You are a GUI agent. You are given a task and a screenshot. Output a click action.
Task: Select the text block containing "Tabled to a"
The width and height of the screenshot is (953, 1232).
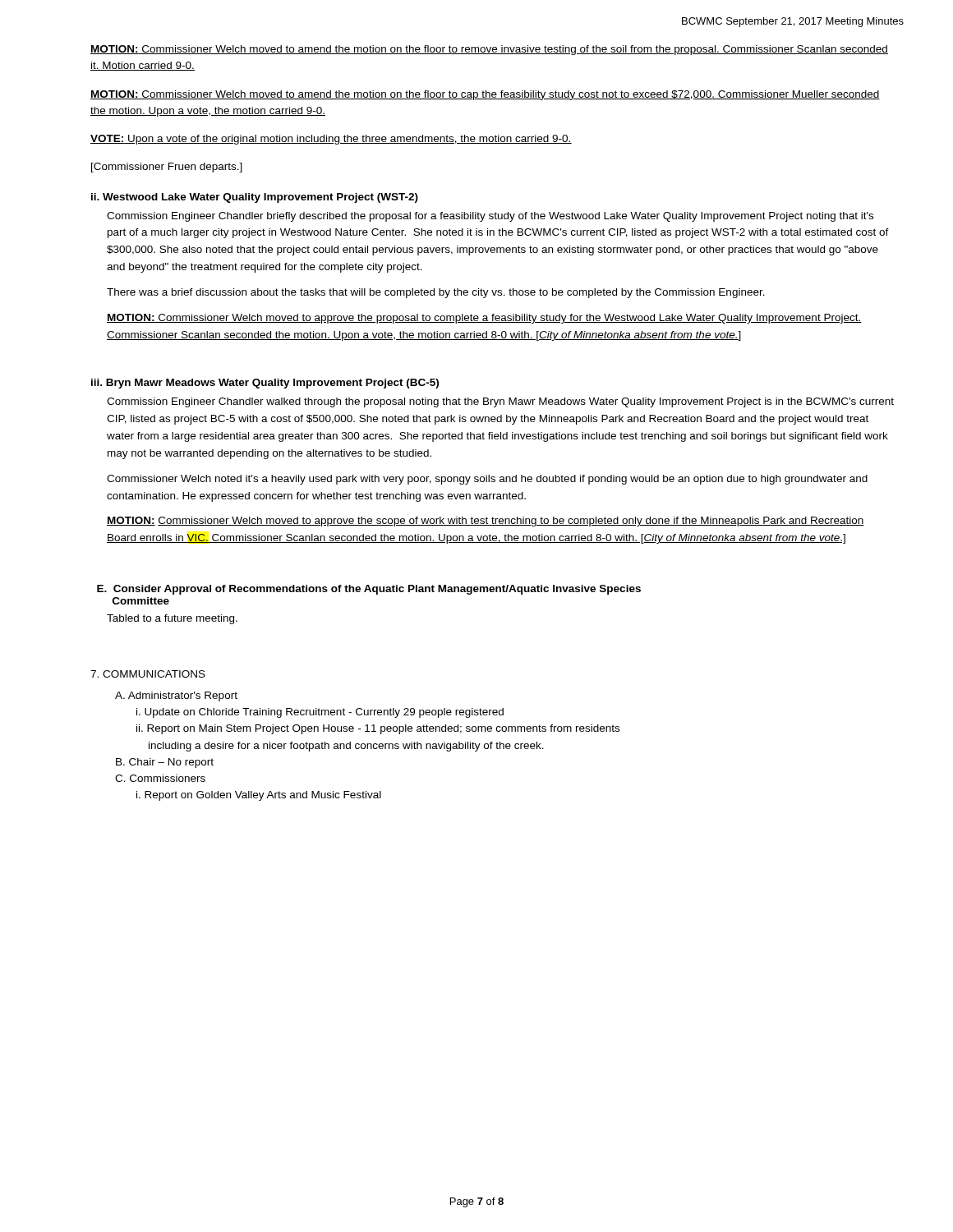(172, 618)
